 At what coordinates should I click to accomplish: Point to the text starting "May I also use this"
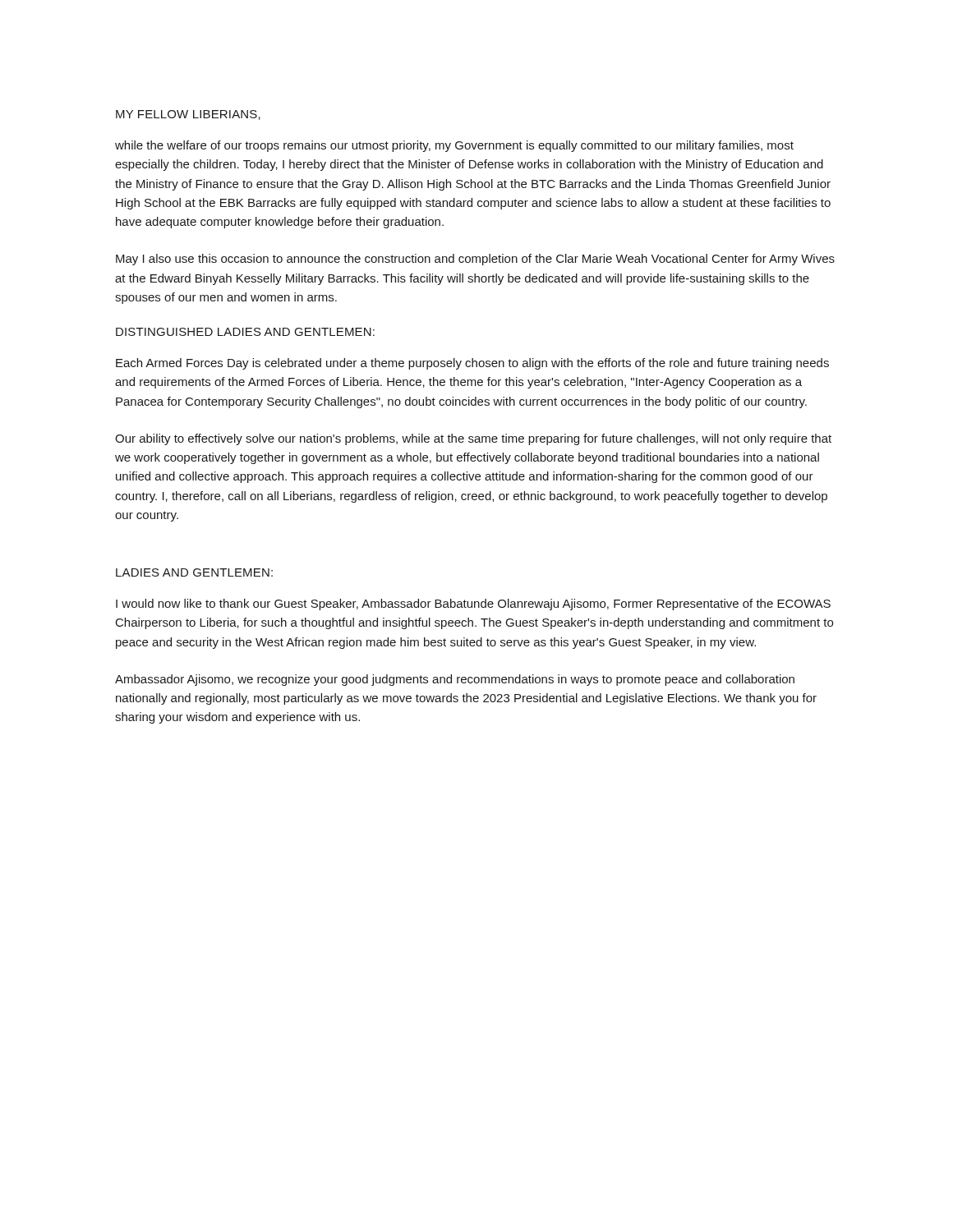click(475, 278)
